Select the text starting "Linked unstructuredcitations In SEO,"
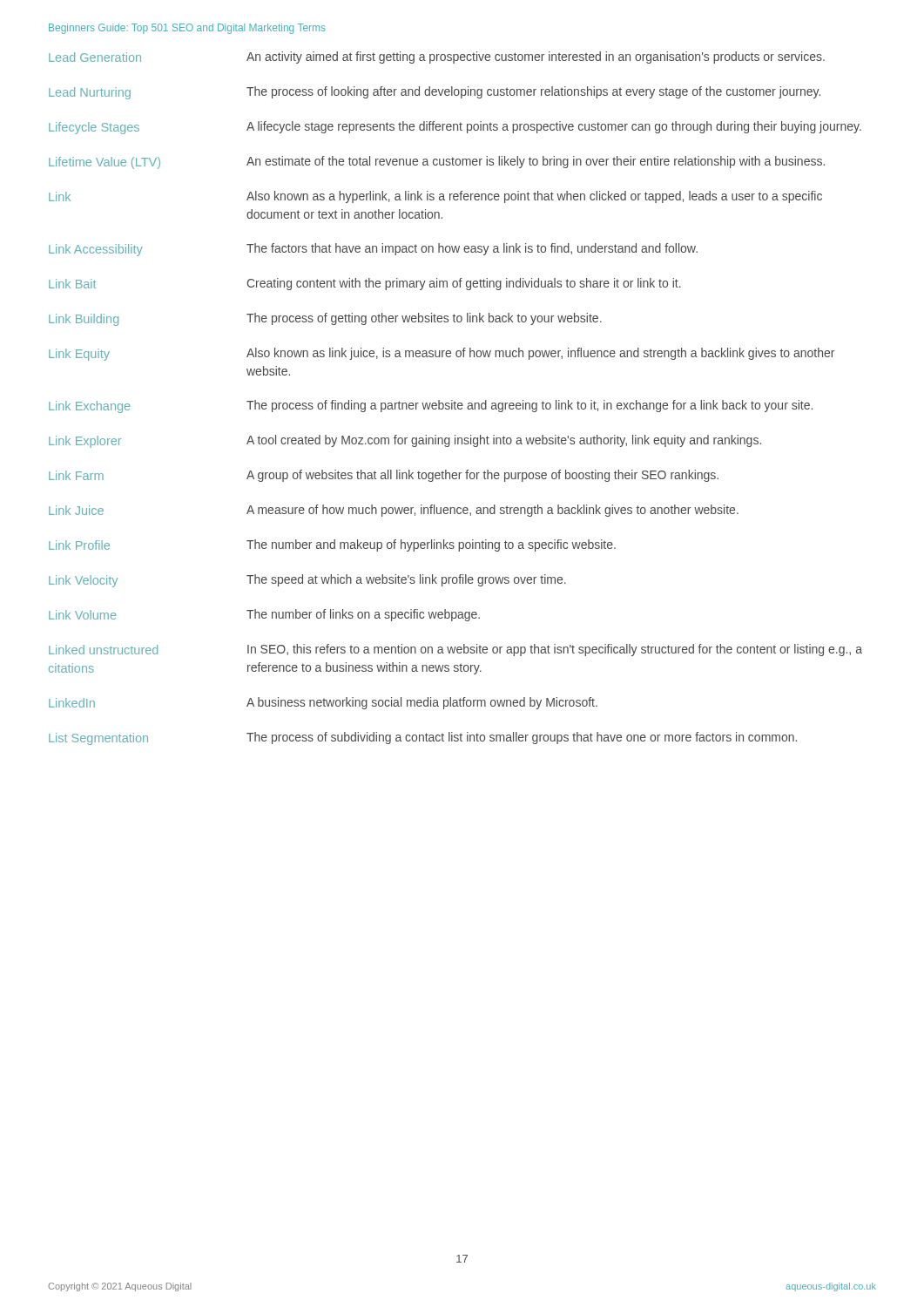The height and width of the screenshot is (1307, 924). (462, 659)
